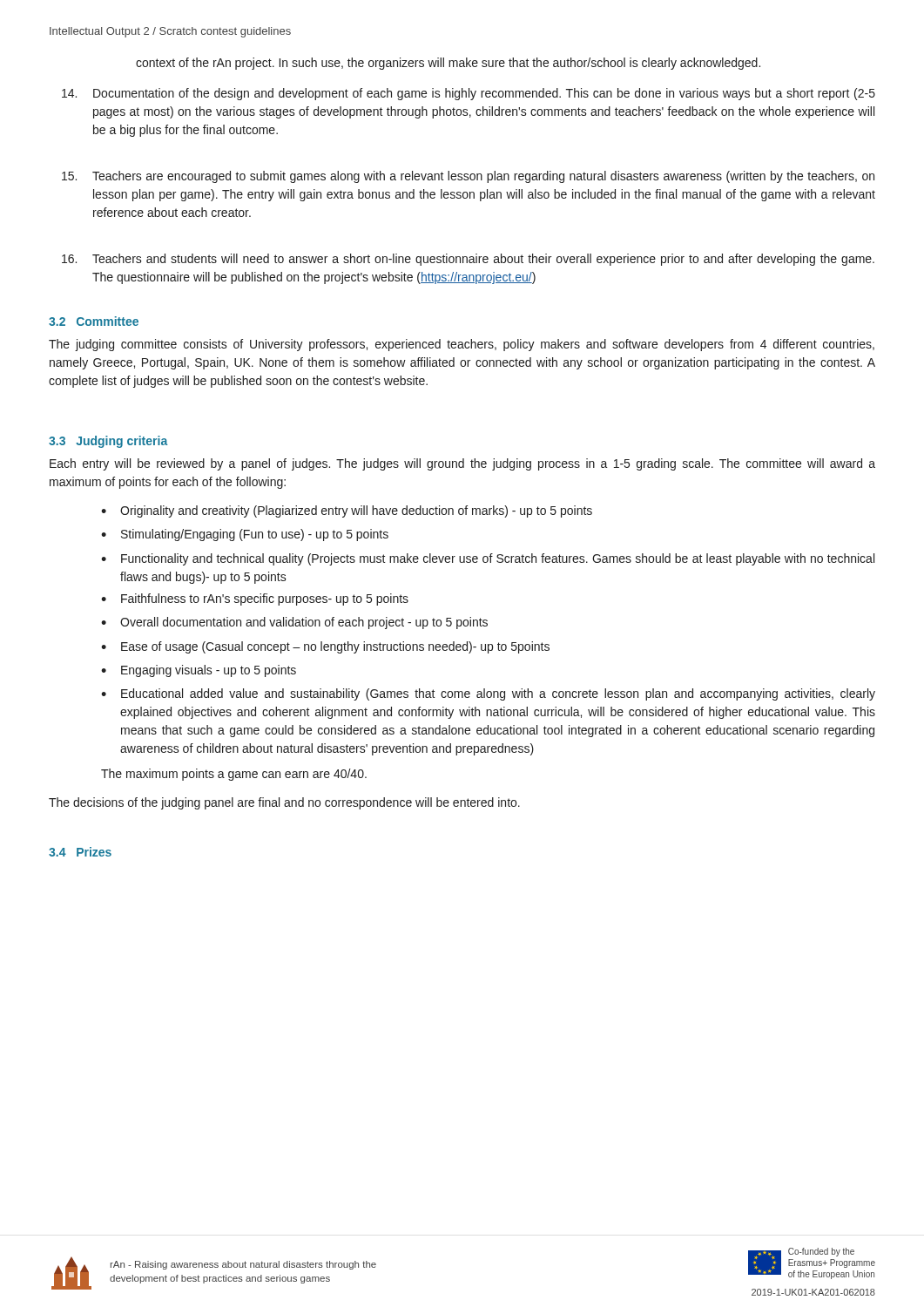Point to the text starting "15. Teachers are encouraged to submit"
This screenshot has width=924, height=1307.
coord(462,195)
